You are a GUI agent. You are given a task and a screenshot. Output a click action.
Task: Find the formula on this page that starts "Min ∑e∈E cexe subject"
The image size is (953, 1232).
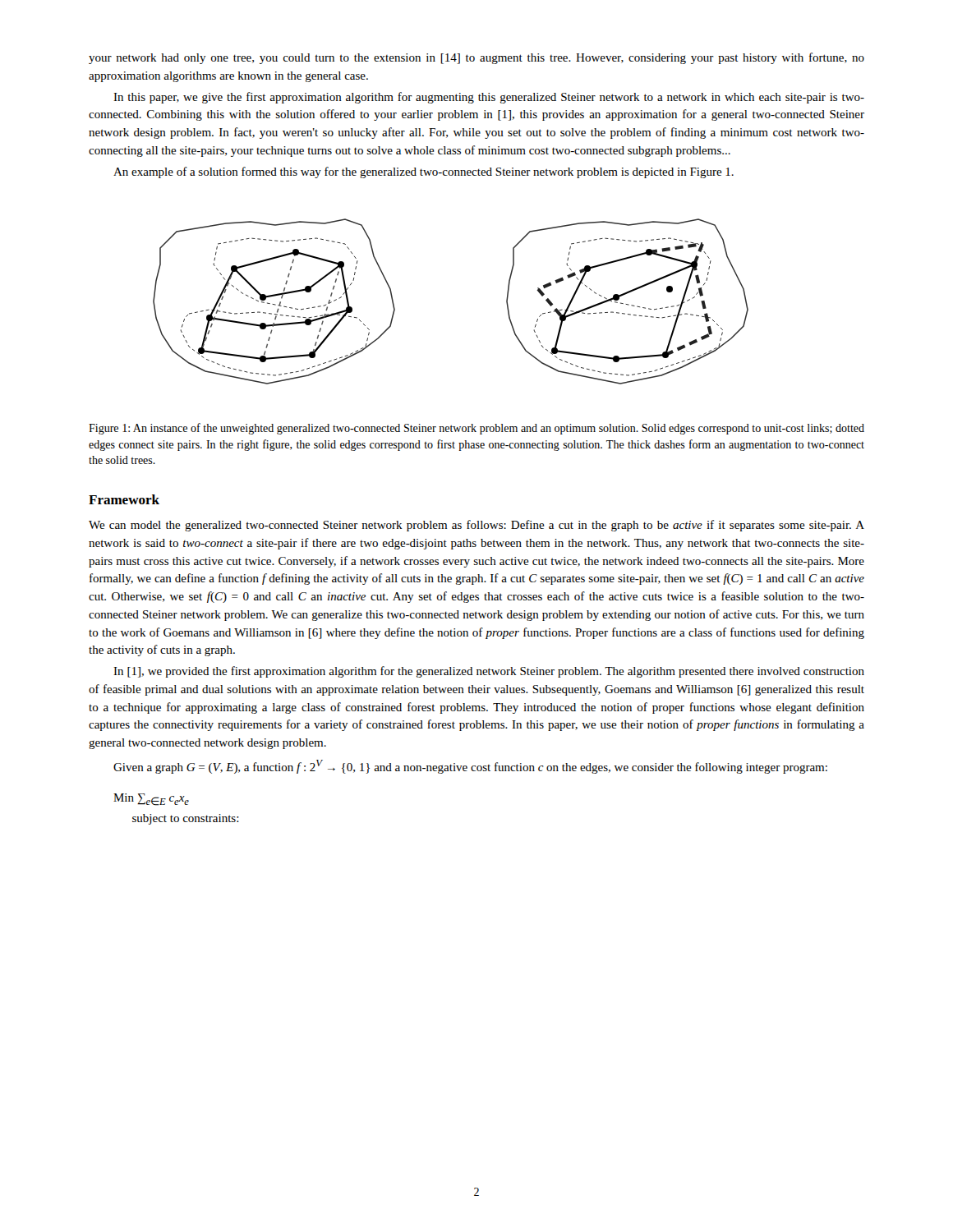(x=151, y=800)
